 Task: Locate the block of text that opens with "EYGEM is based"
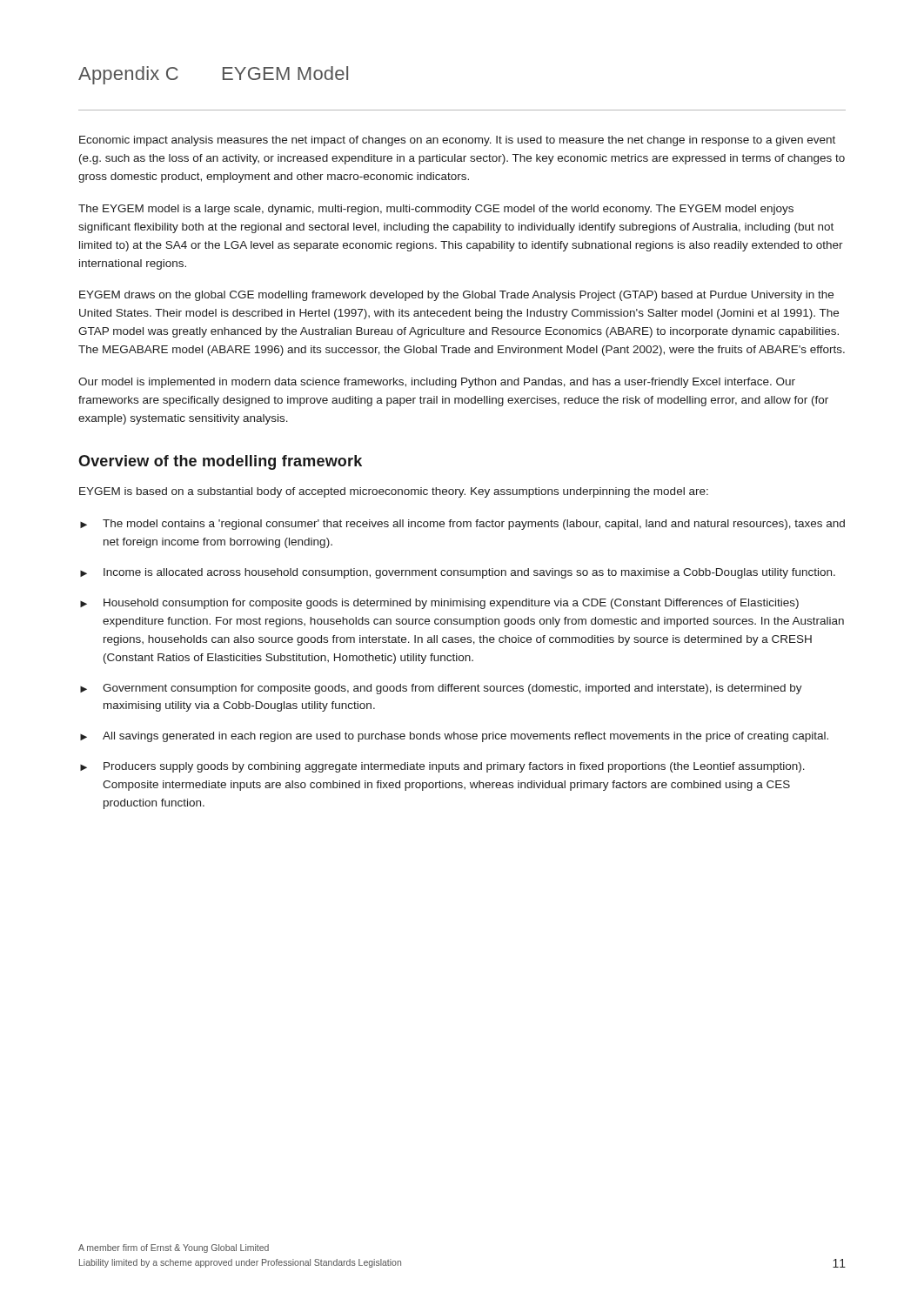coord(394,491)
